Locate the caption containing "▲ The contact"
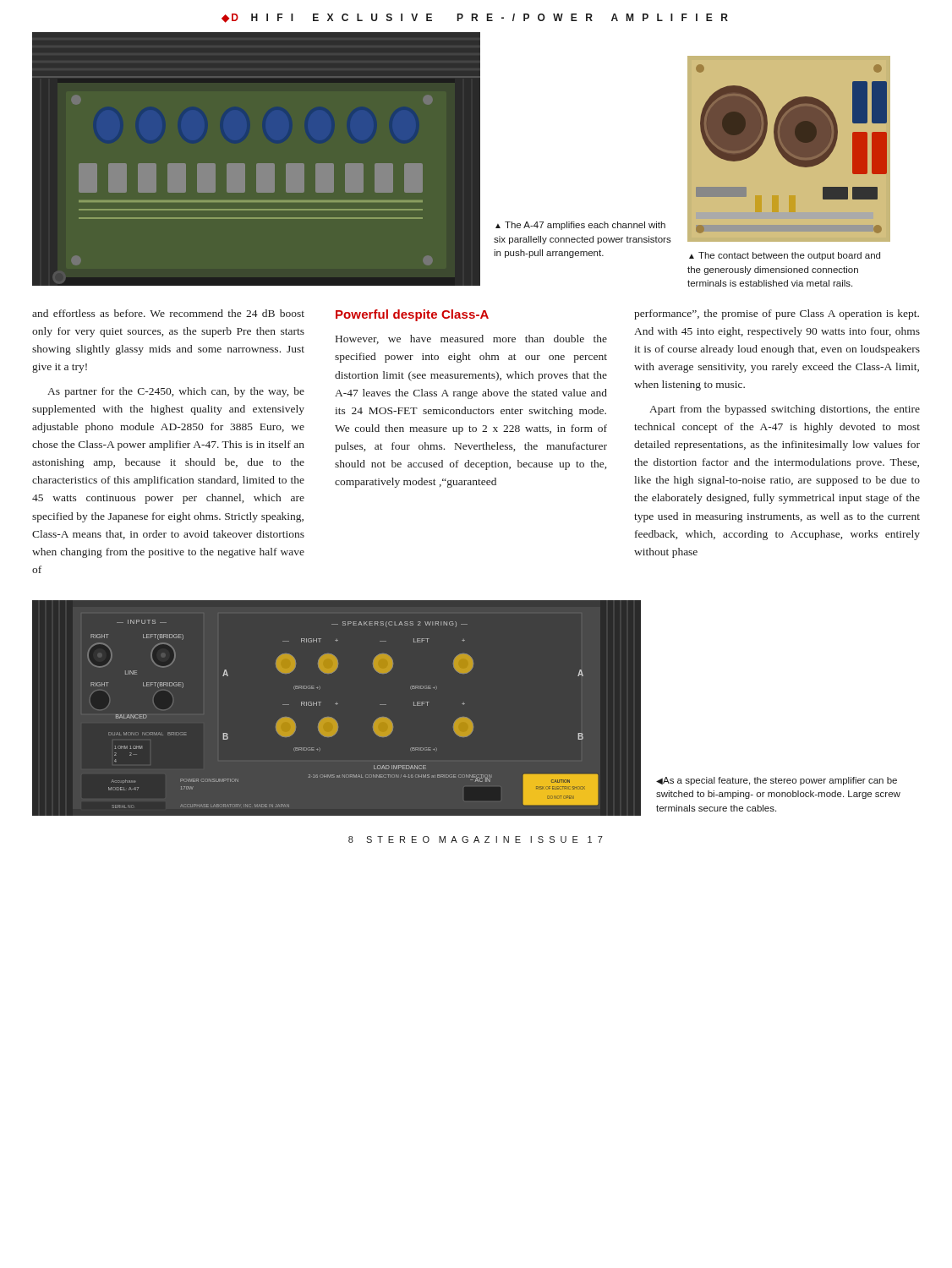Image resolution: width=952 pixels, height=1268 pixels. coord(784,269)
